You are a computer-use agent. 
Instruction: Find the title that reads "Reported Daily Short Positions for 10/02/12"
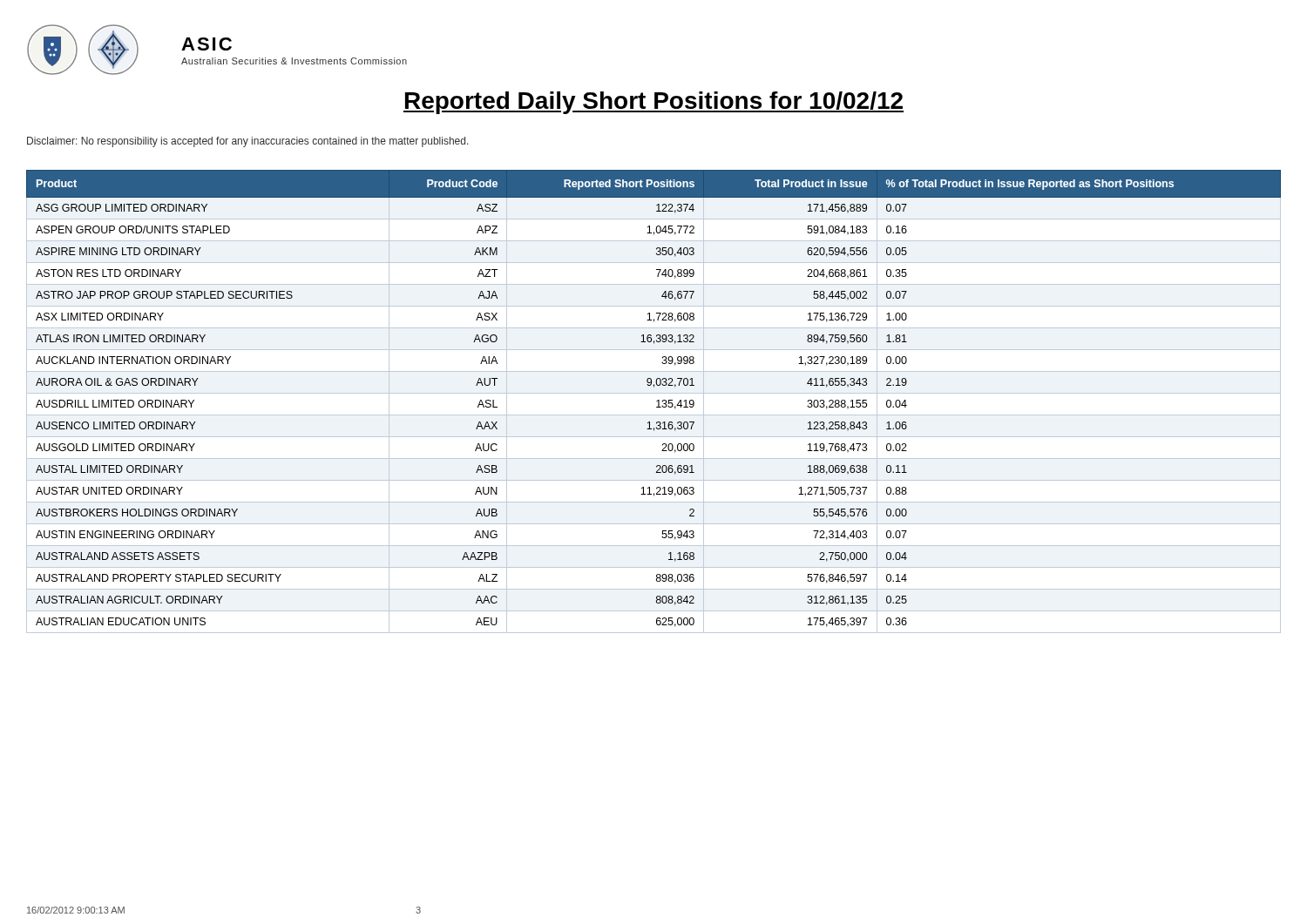pyautogui.click(x=654, y=101)
